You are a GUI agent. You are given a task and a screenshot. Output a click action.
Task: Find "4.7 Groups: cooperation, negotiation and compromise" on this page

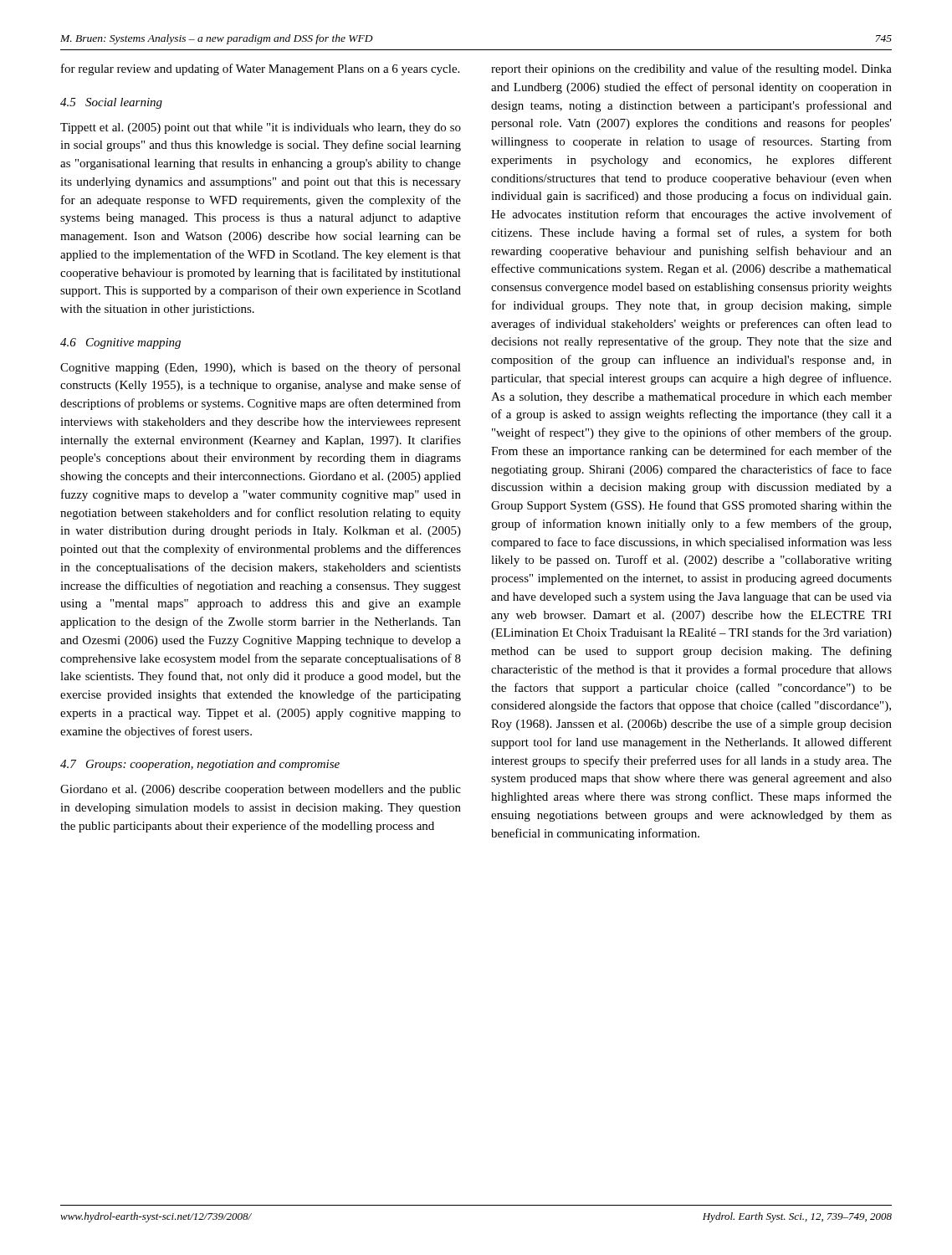pos(200,764)
